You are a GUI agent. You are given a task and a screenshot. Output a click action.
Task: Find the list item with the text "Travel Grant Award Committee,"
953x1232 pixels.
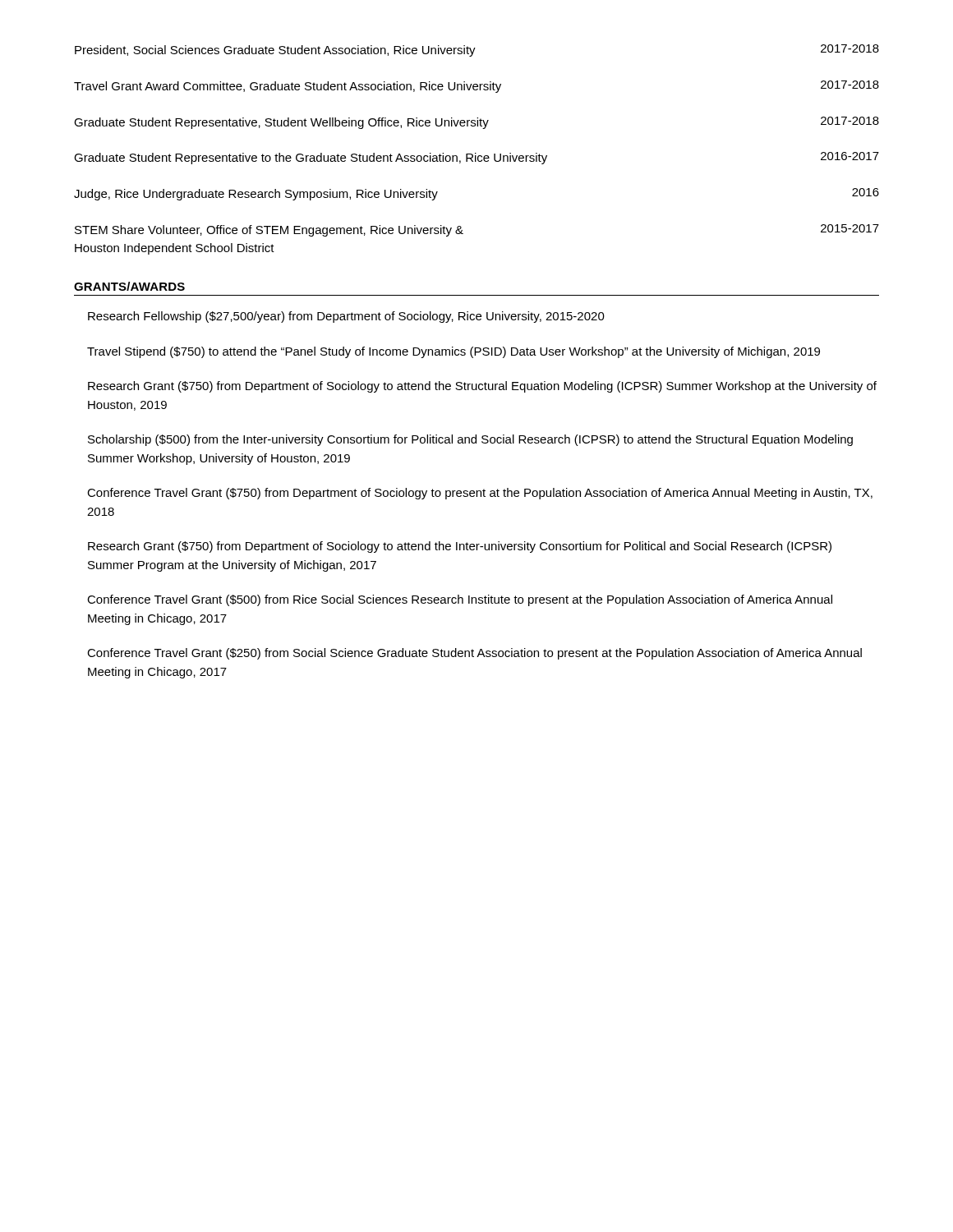(476, 86)
